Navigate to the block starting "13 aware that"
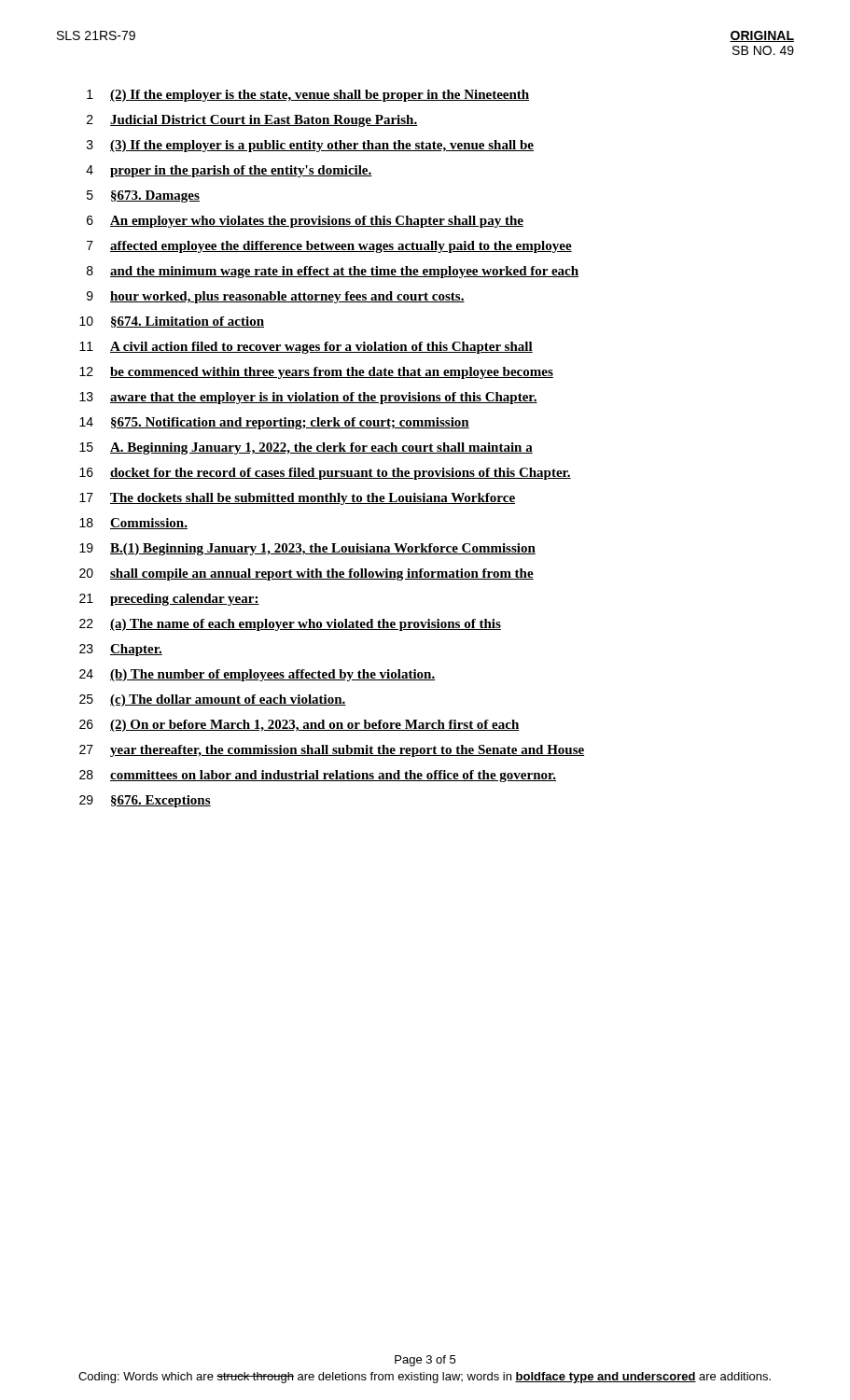Viewport: 850px width, 1400px height. (425, 397)
